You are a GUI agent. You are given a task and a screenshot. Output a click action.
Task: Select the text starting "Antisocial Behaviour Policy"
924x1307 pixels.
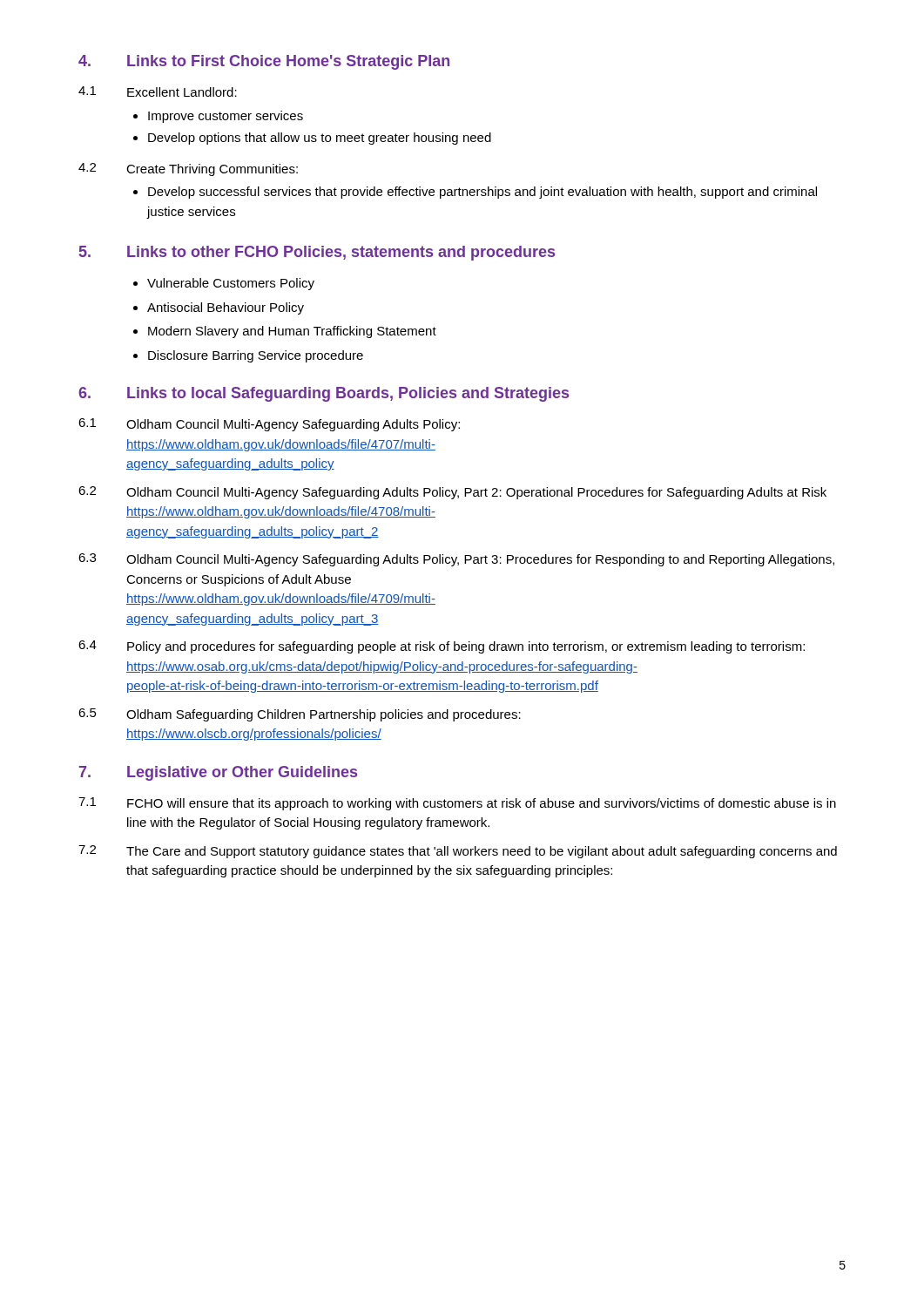pos(226,307)
